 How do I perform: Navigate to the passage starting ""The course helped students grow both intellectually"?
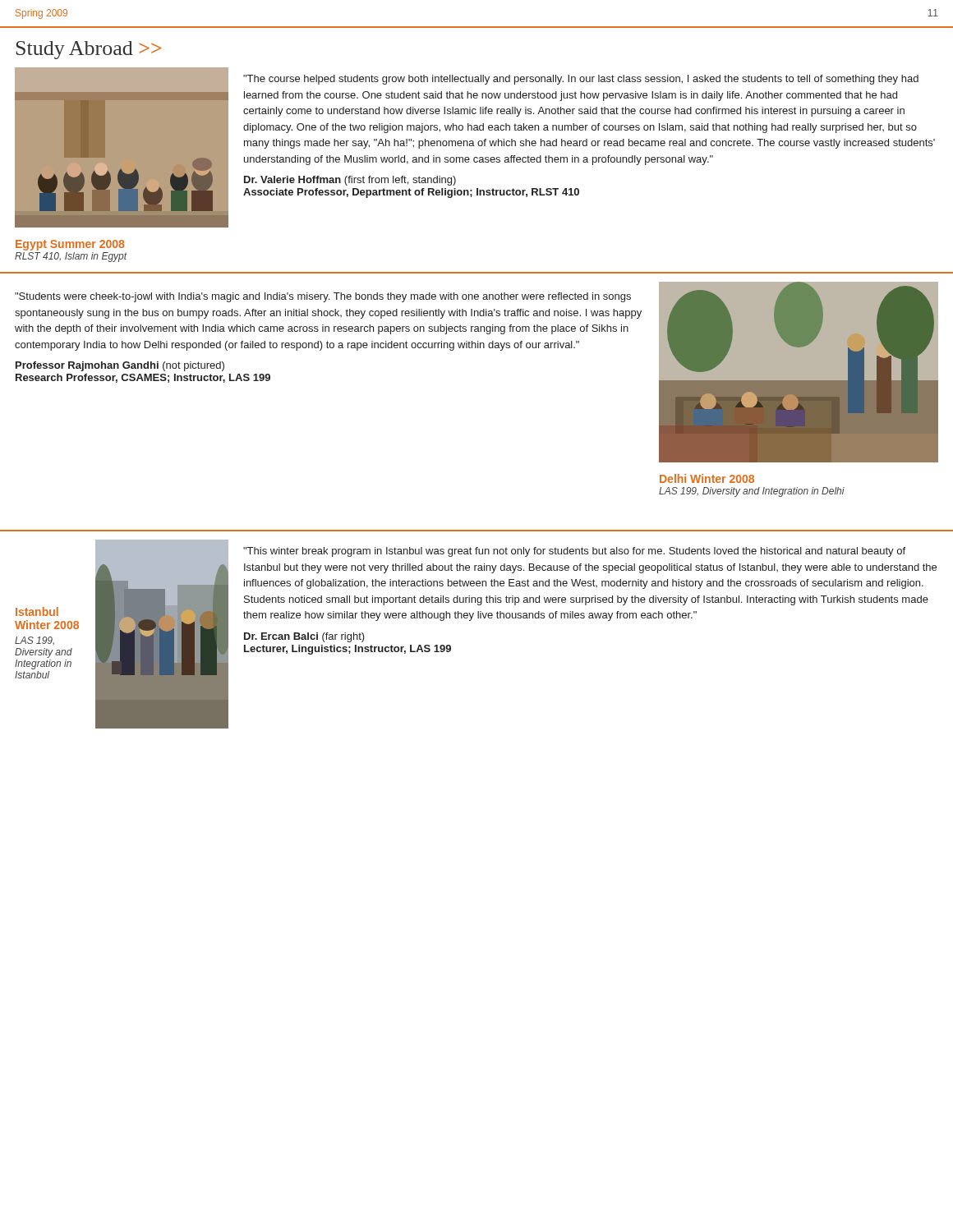click(589, 119)
